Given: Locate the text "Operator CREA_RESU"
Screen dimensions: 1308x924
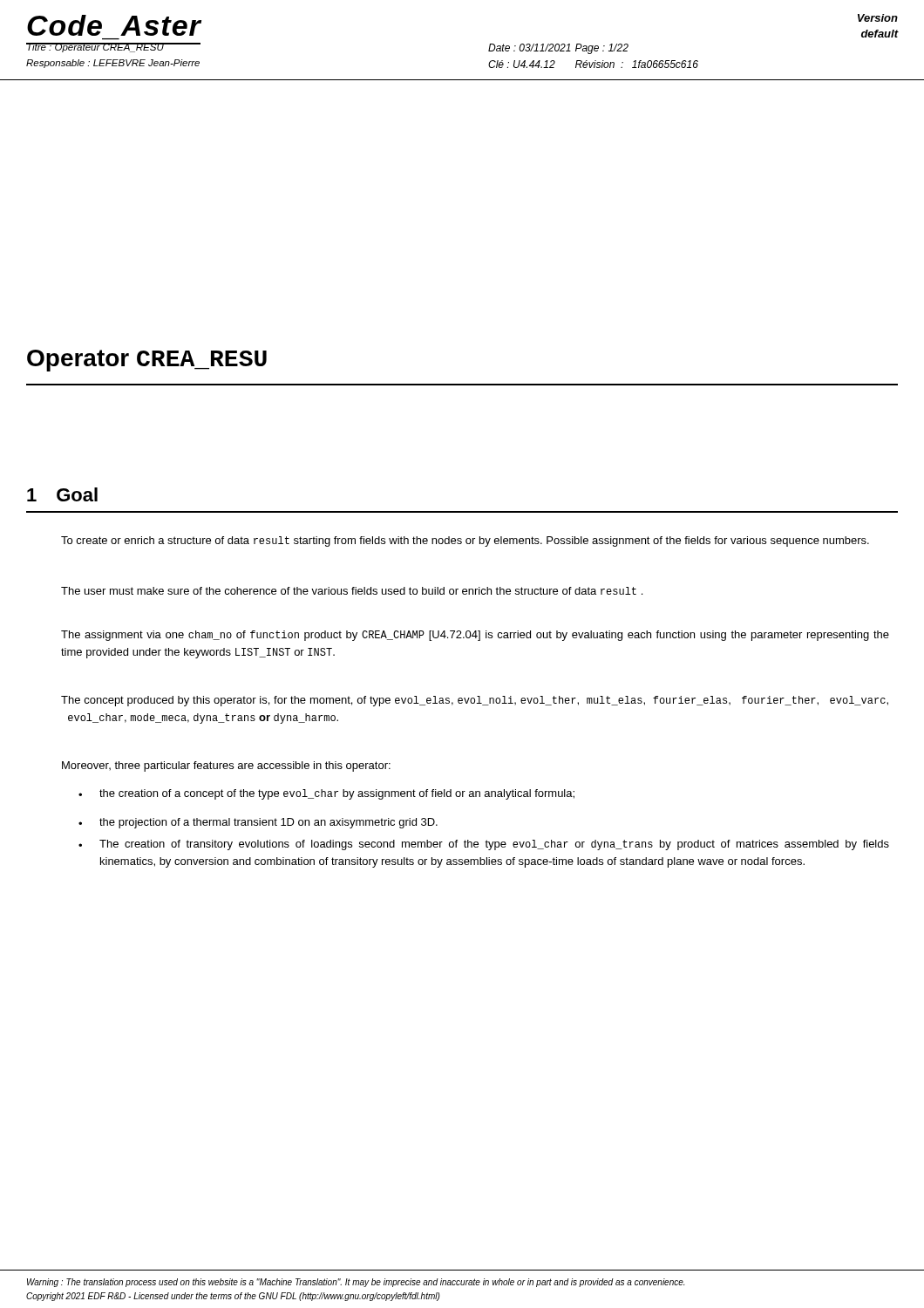Looking at the screenshot, I should pos(147,361).
